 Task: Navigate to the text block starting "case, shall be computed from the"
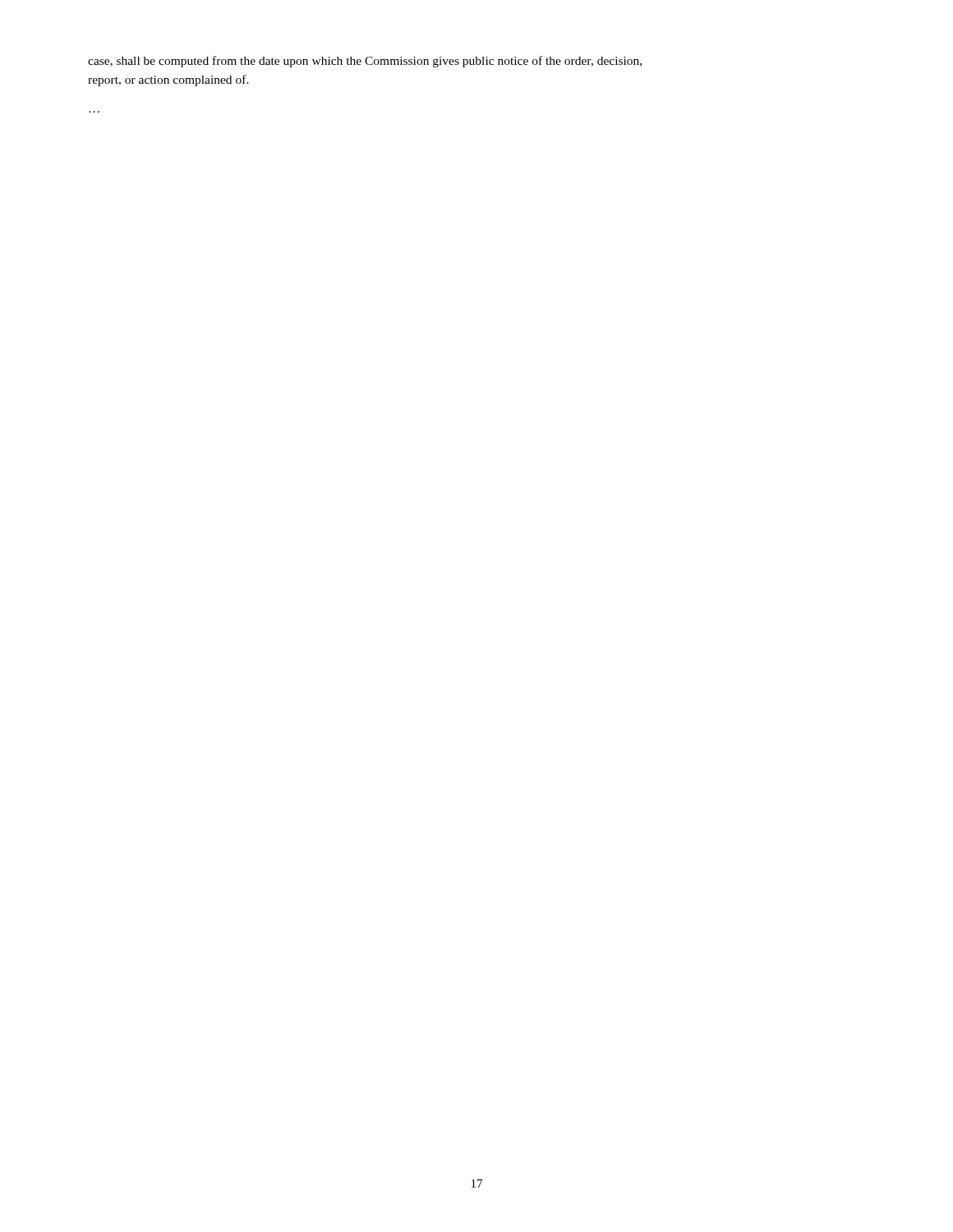(365, 70)
